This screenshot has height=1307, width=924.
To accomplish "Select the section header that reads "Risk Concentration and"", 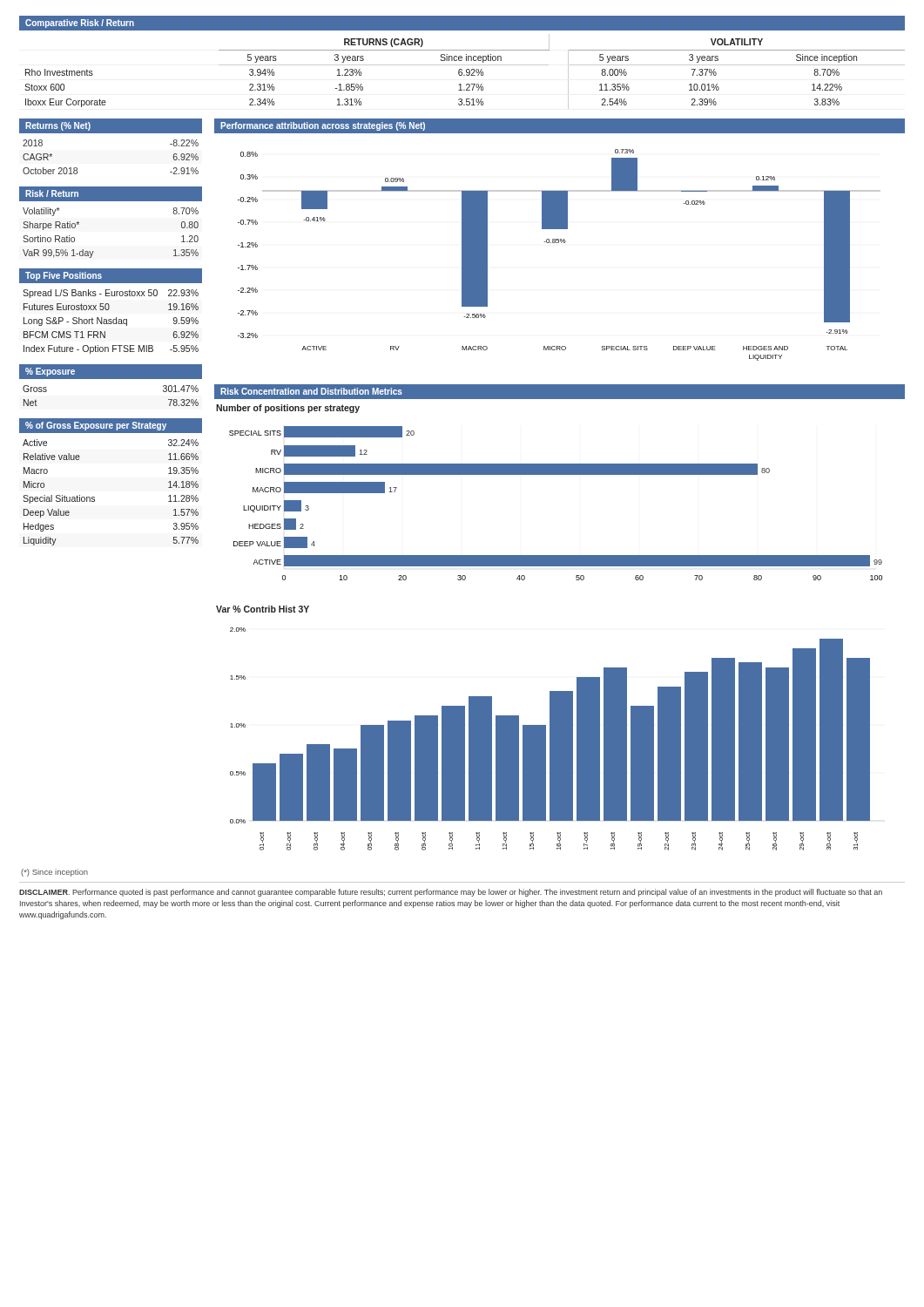I will pos(311,392).
